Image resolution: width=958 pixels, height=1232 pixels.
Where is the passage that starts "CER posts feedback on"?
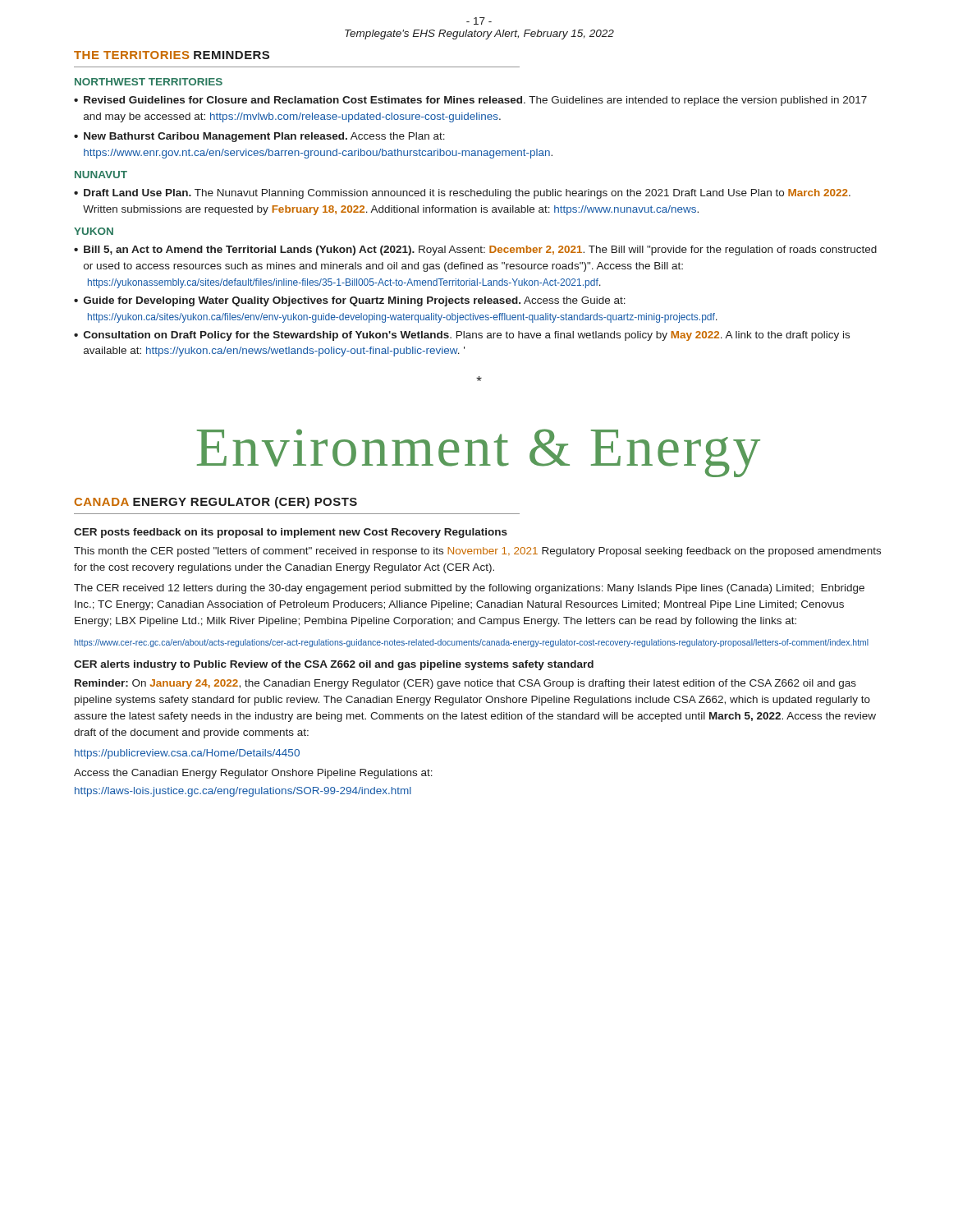click(479, 576)
